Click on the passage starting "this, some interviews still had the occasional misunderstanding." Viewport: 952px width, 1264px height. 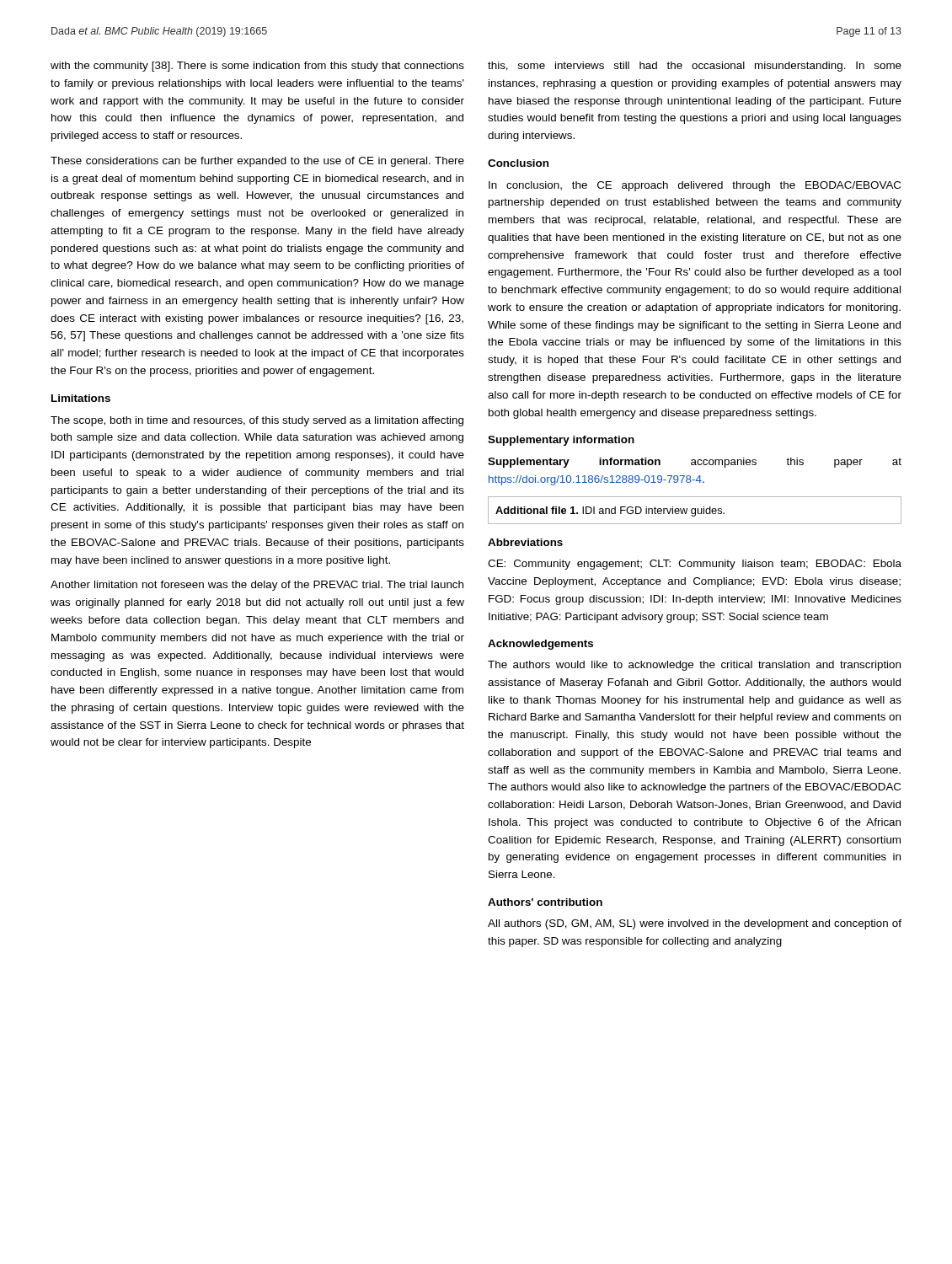[x=695, y=101]
